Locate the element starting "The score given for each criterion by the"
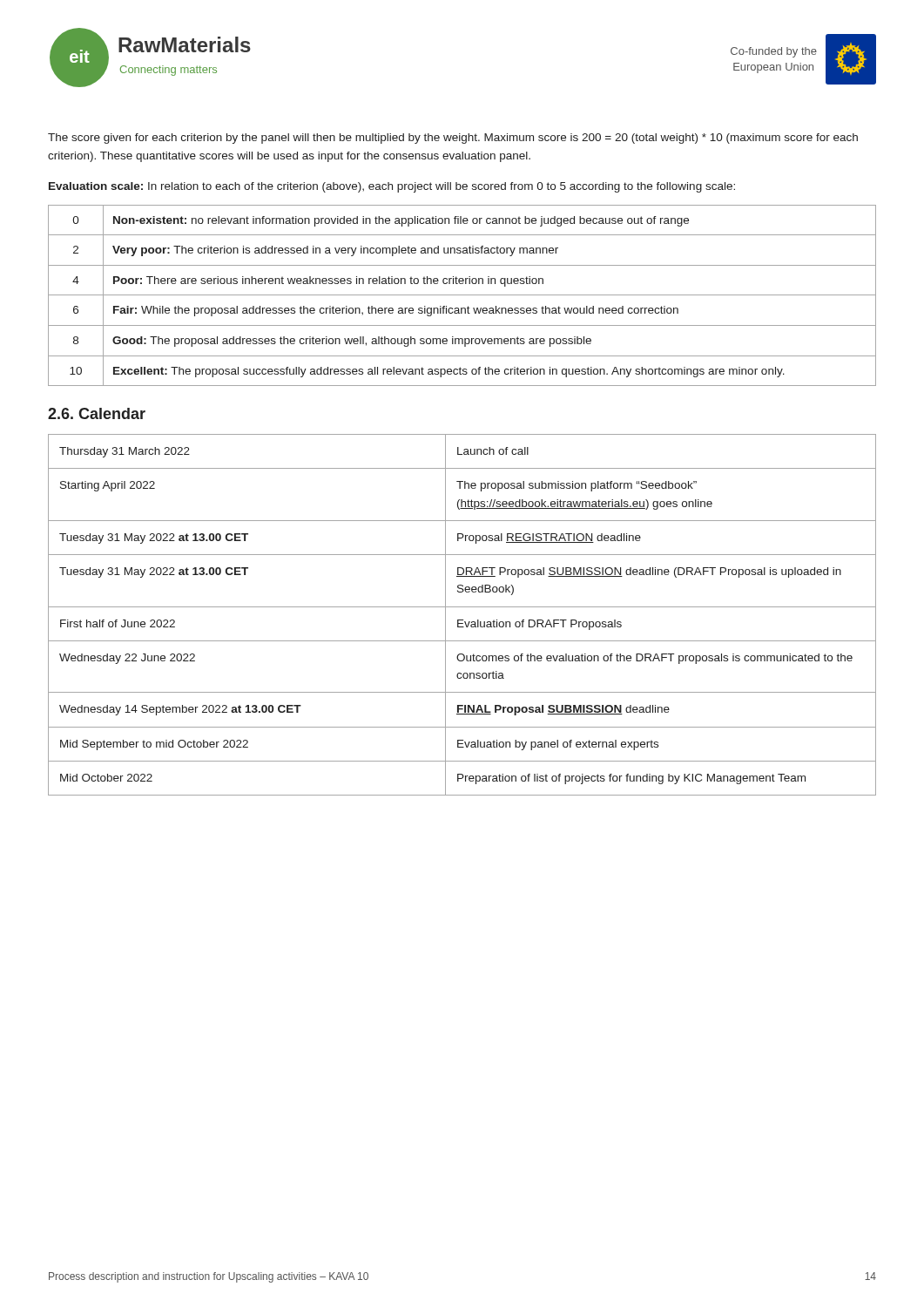 pos(453,146)
